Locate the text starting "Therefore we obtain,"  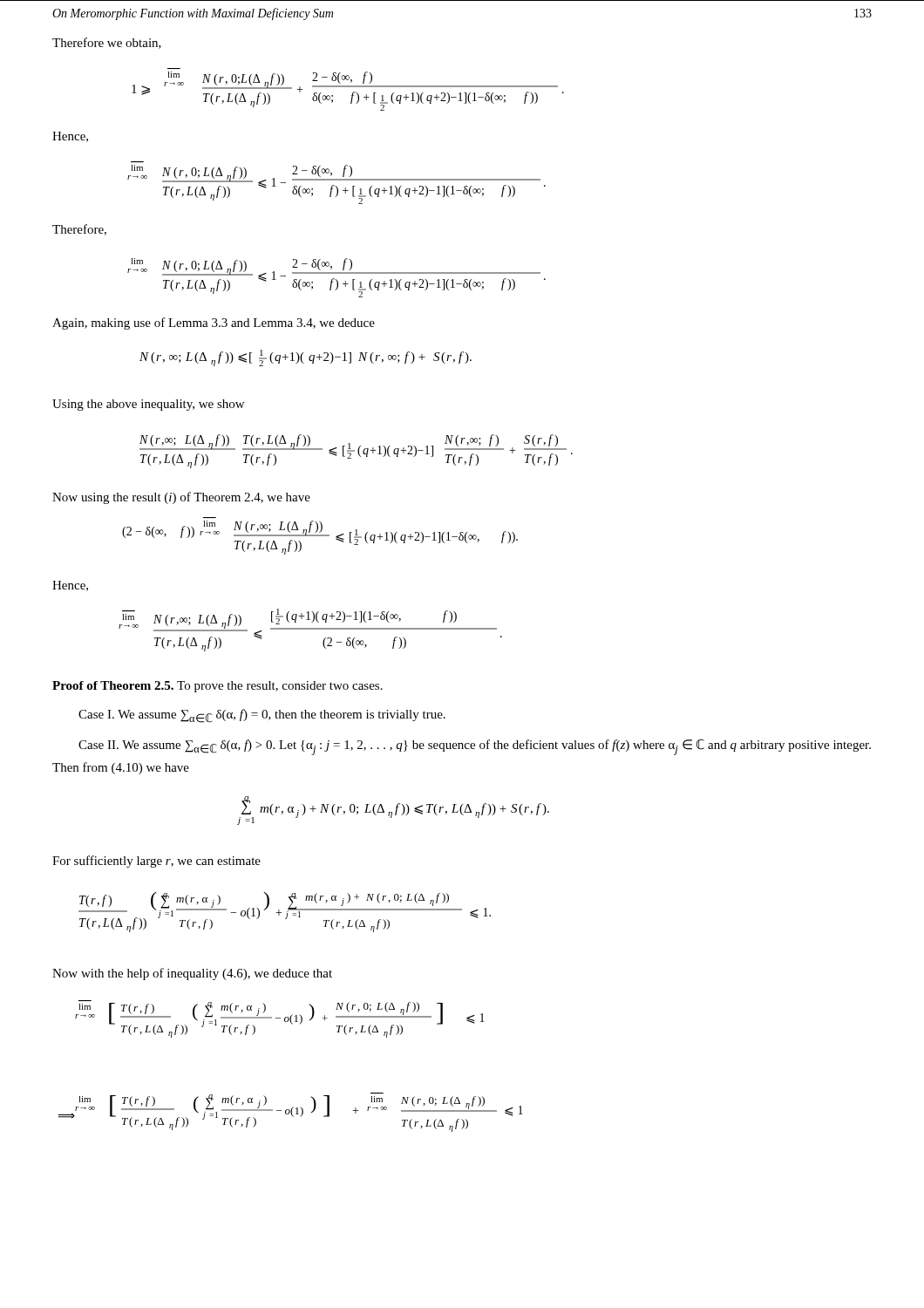[107, 43]
